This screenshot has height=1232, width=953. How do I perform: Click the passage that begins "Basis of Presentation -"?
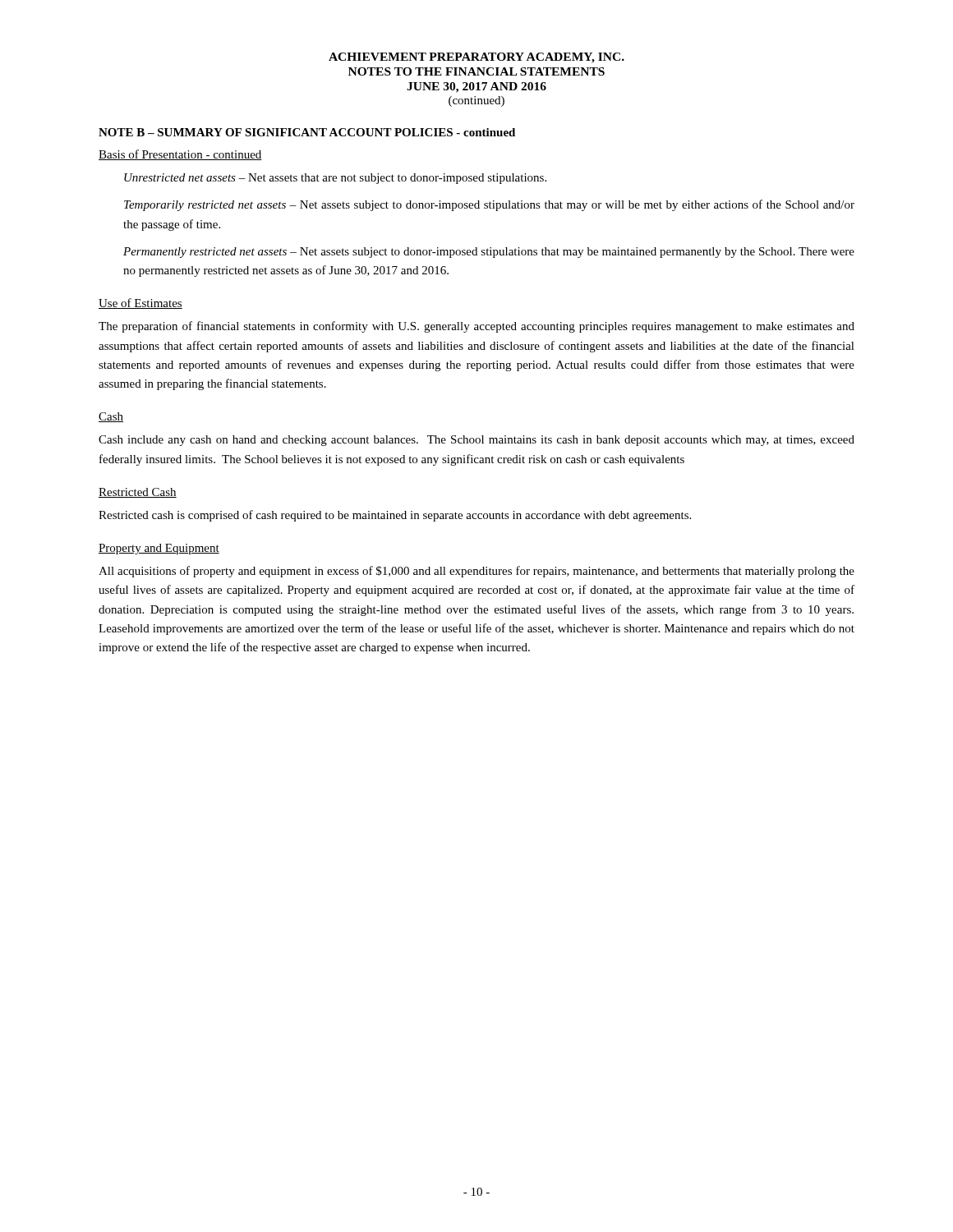[180, 154]
